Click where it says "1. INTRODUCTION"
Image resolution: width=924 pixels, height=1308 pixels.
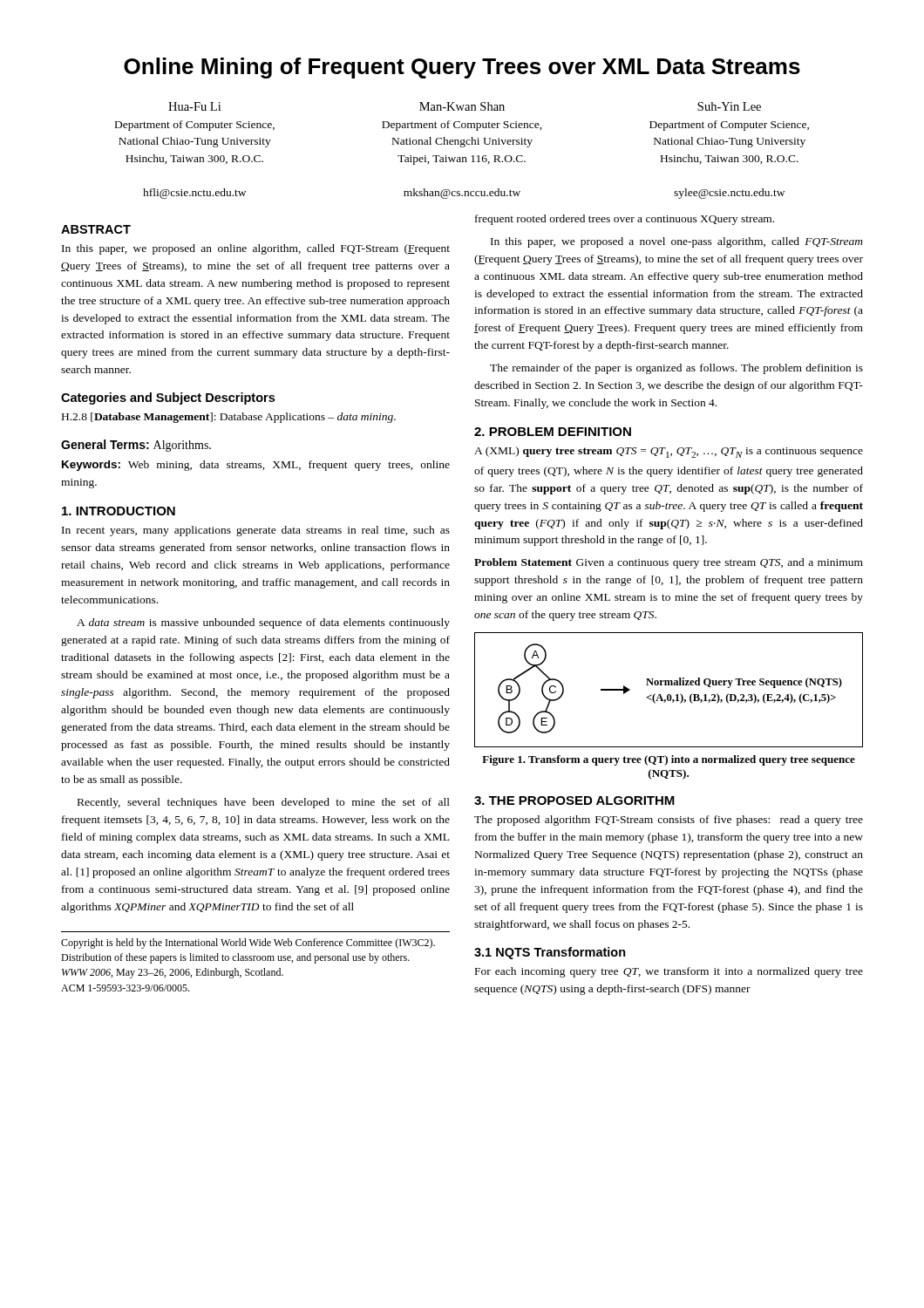[118, 511]
